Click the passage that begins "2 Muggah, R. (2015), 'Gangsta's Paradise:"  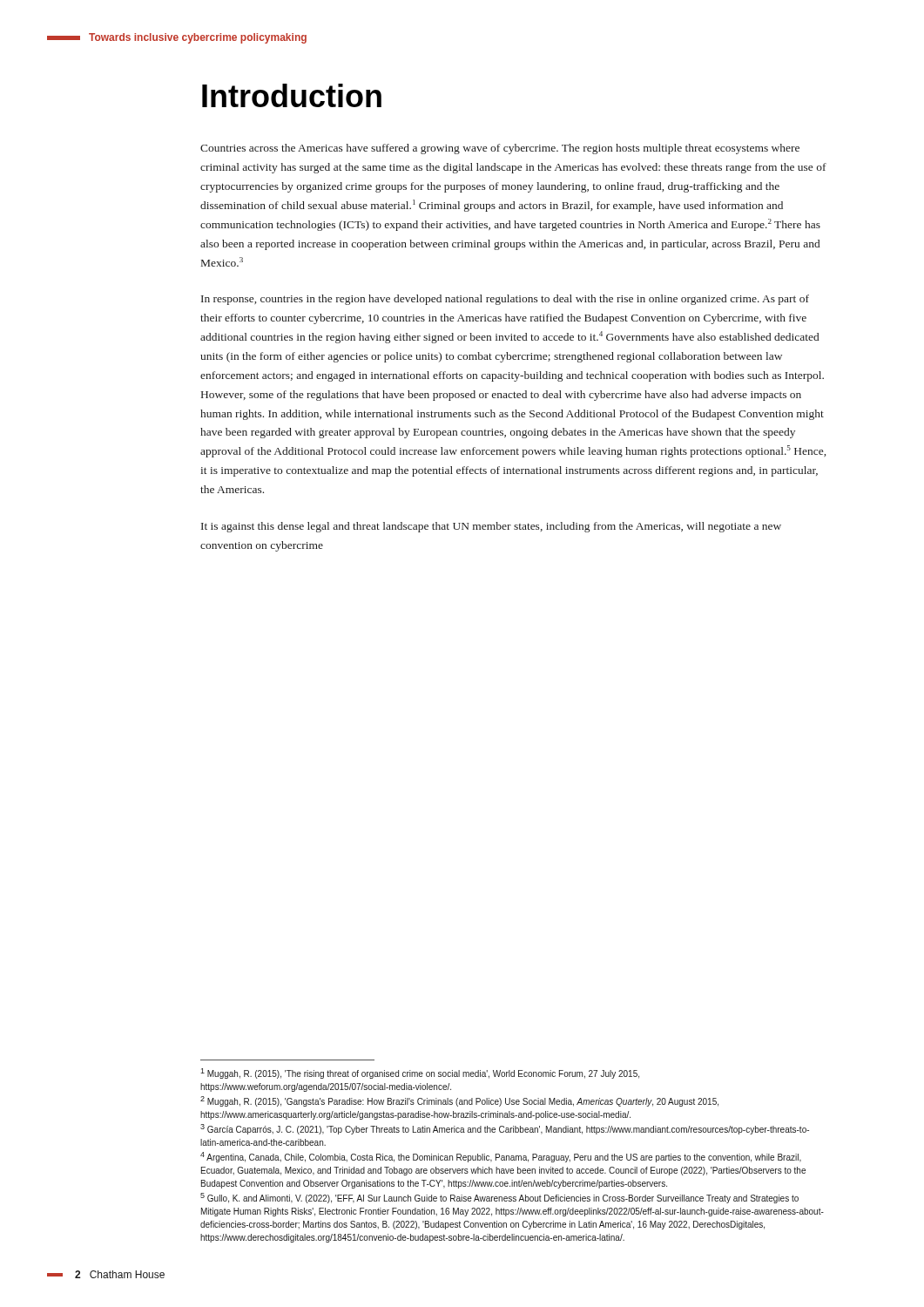[x=514, y=1108]
